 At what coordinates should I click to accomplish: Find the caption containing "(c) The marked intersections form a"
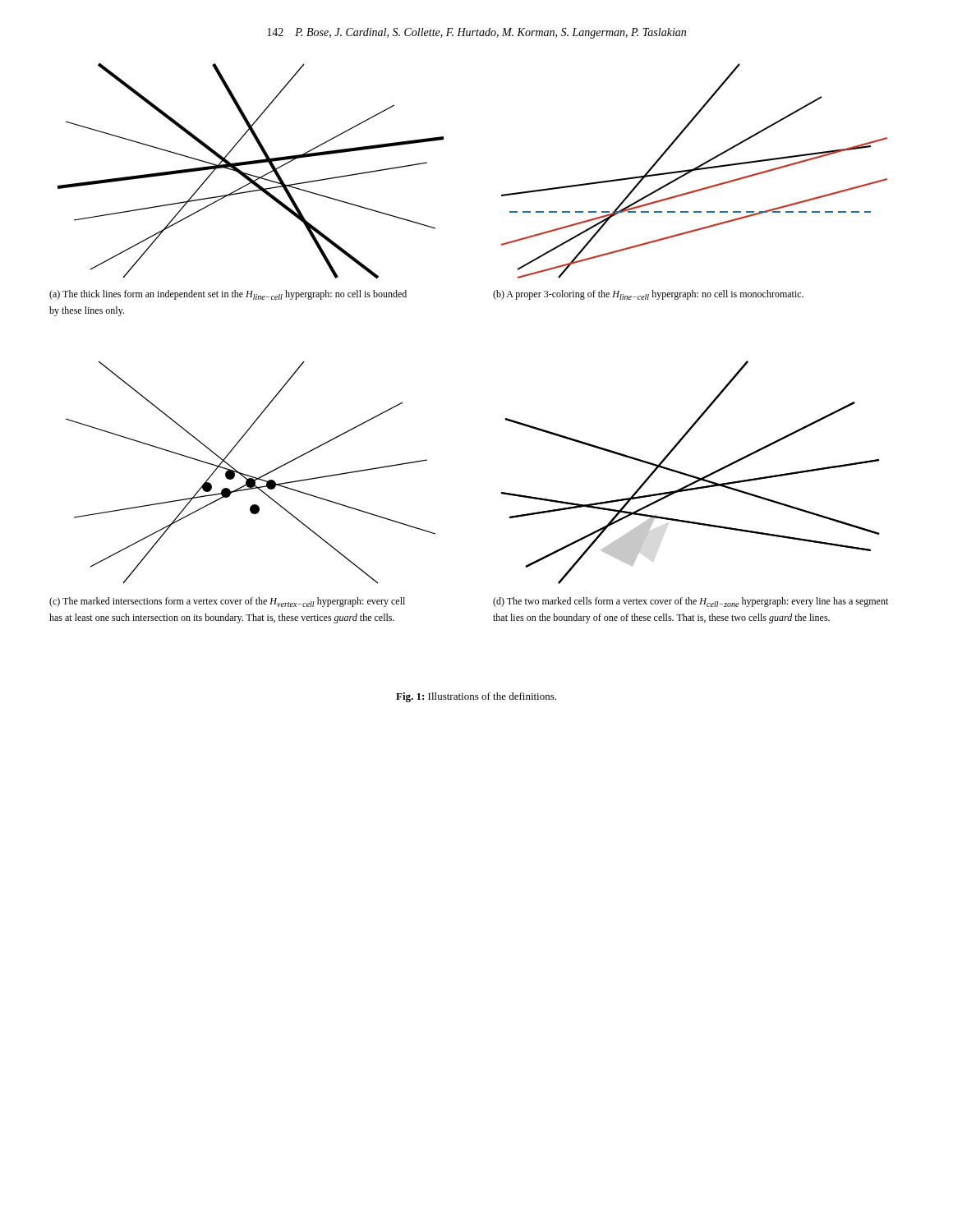[x=227, y=609]
